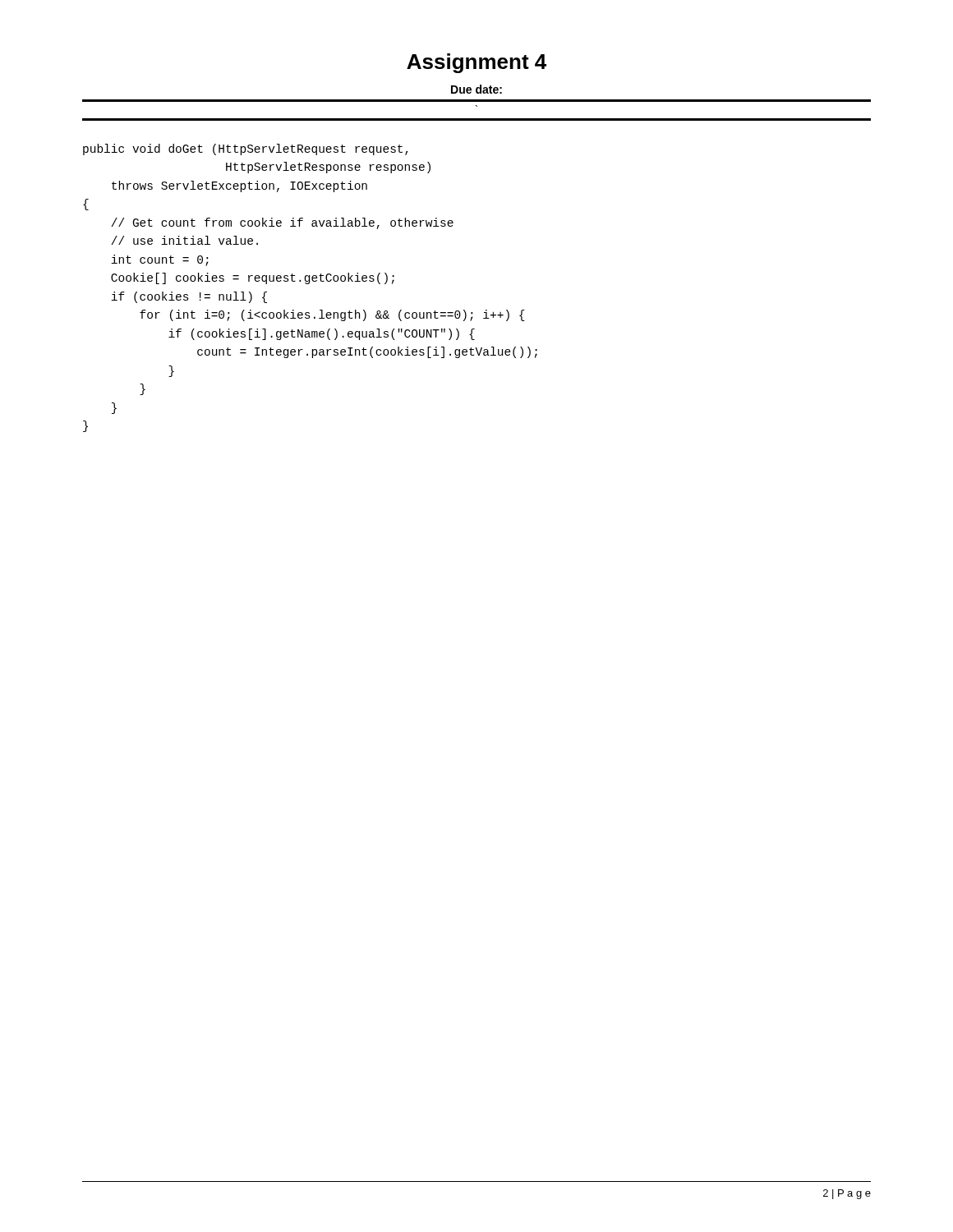Find "Assignment 4" on this page
Viewport: 953px width, 1232px height.
[x=476, y=62]
